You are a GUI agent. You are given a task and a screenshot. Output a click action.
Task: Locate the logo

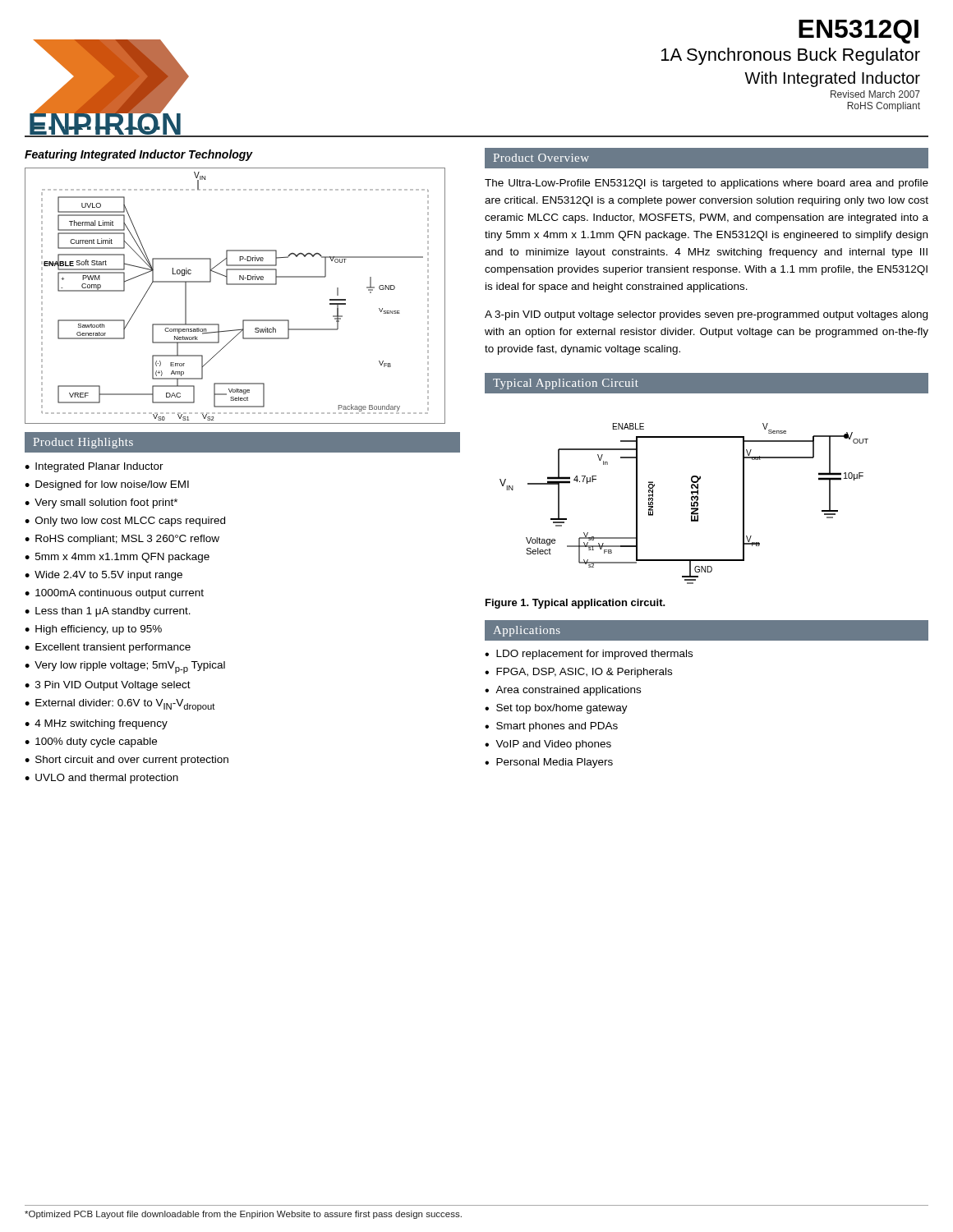(x=136, y=78)
